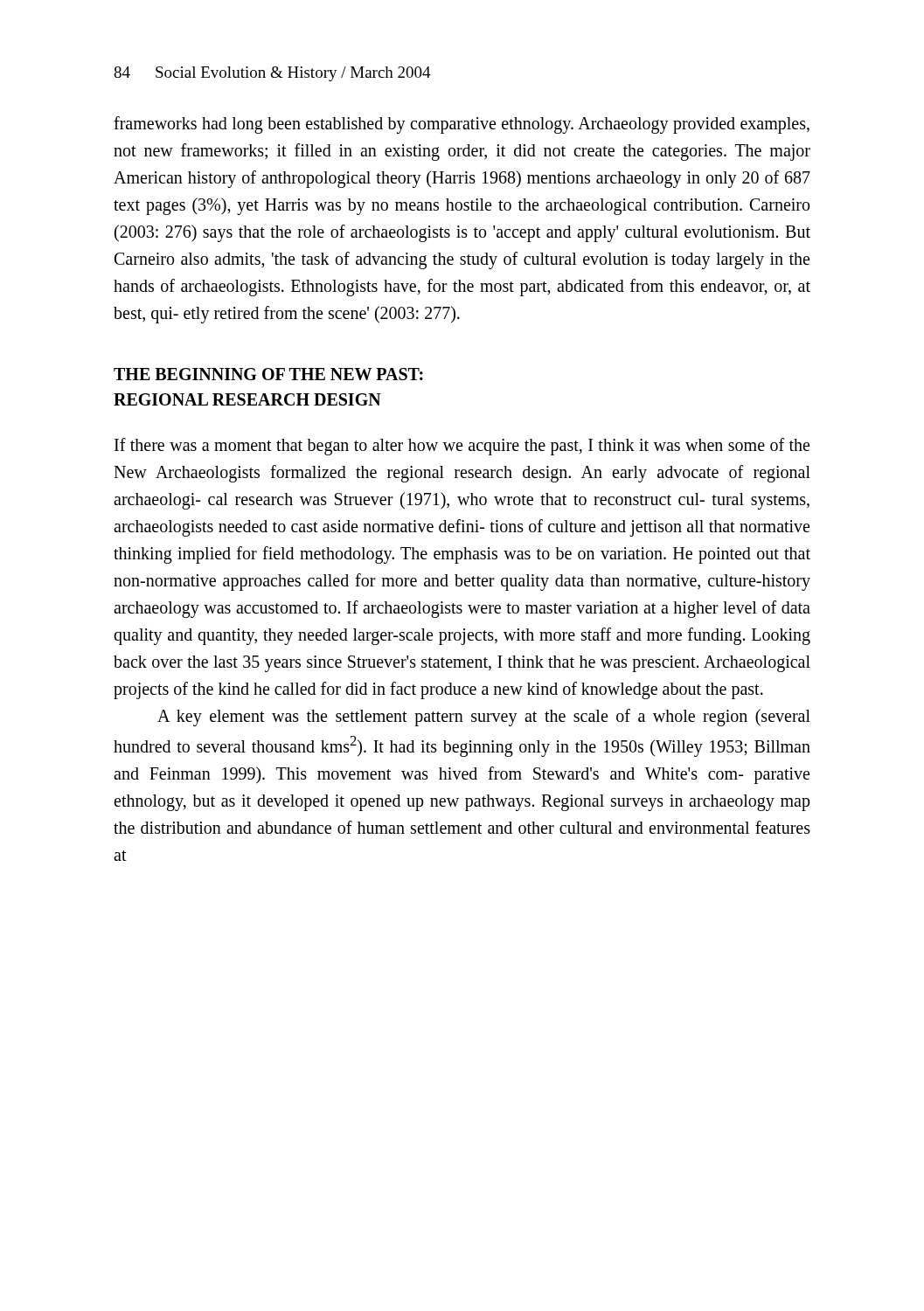
Task: Point to the text block starting "frameworks had long been established"
Action: point(462,218)
